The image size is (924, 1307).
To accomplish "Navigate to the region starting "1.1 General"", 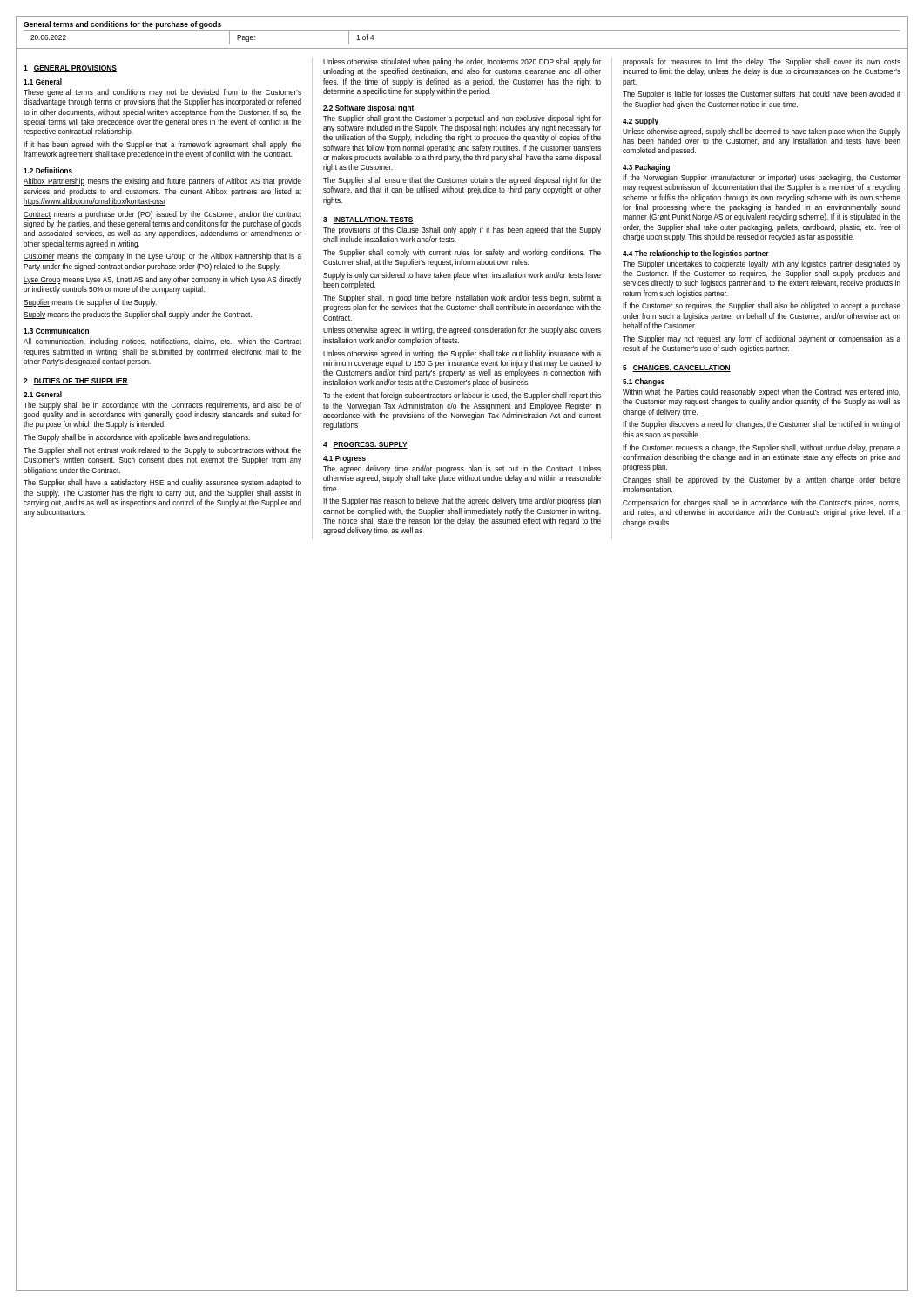I will click(43, 82).
